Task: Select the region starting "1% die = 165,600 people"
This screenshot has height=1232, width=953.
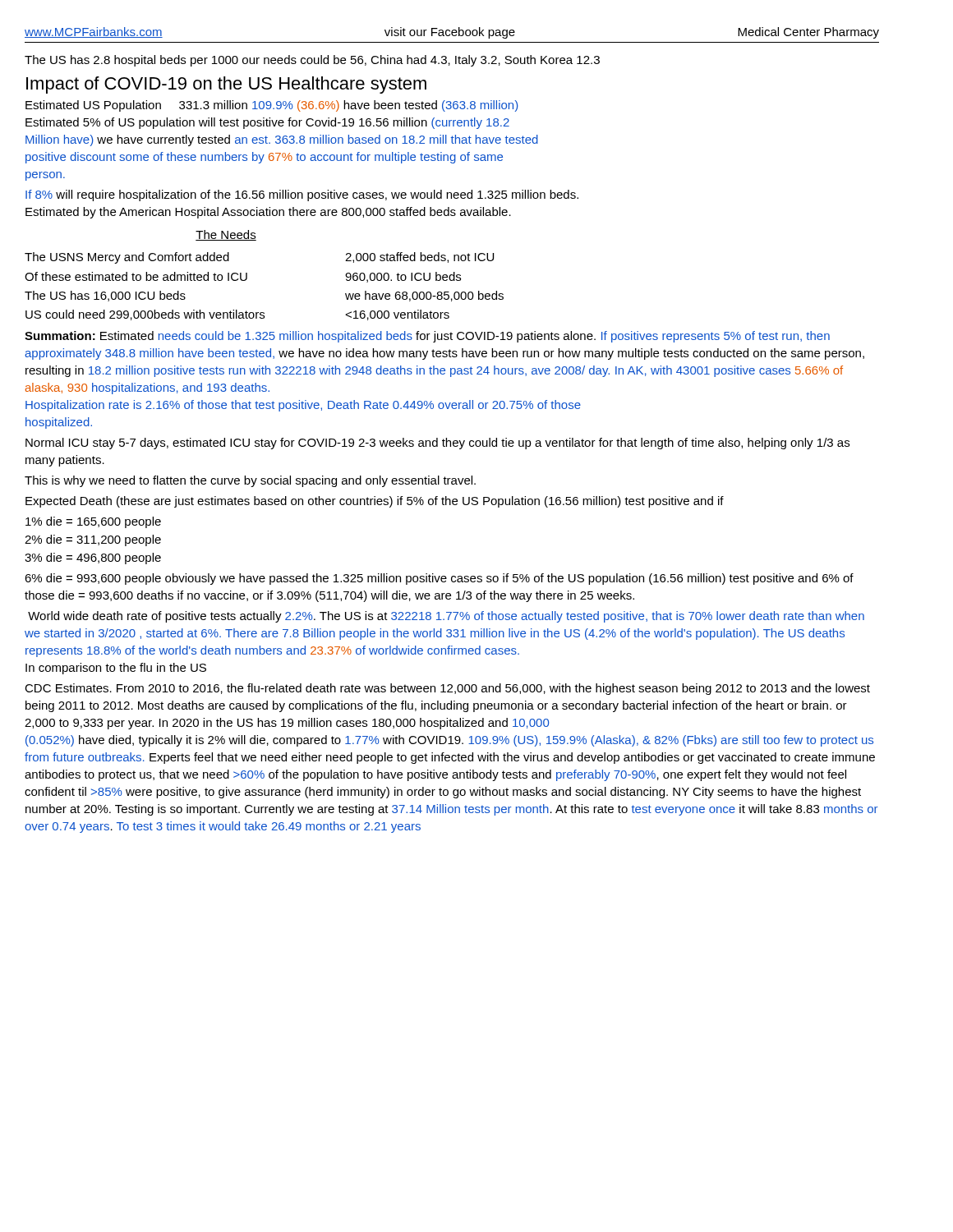Action: (93, 521)
